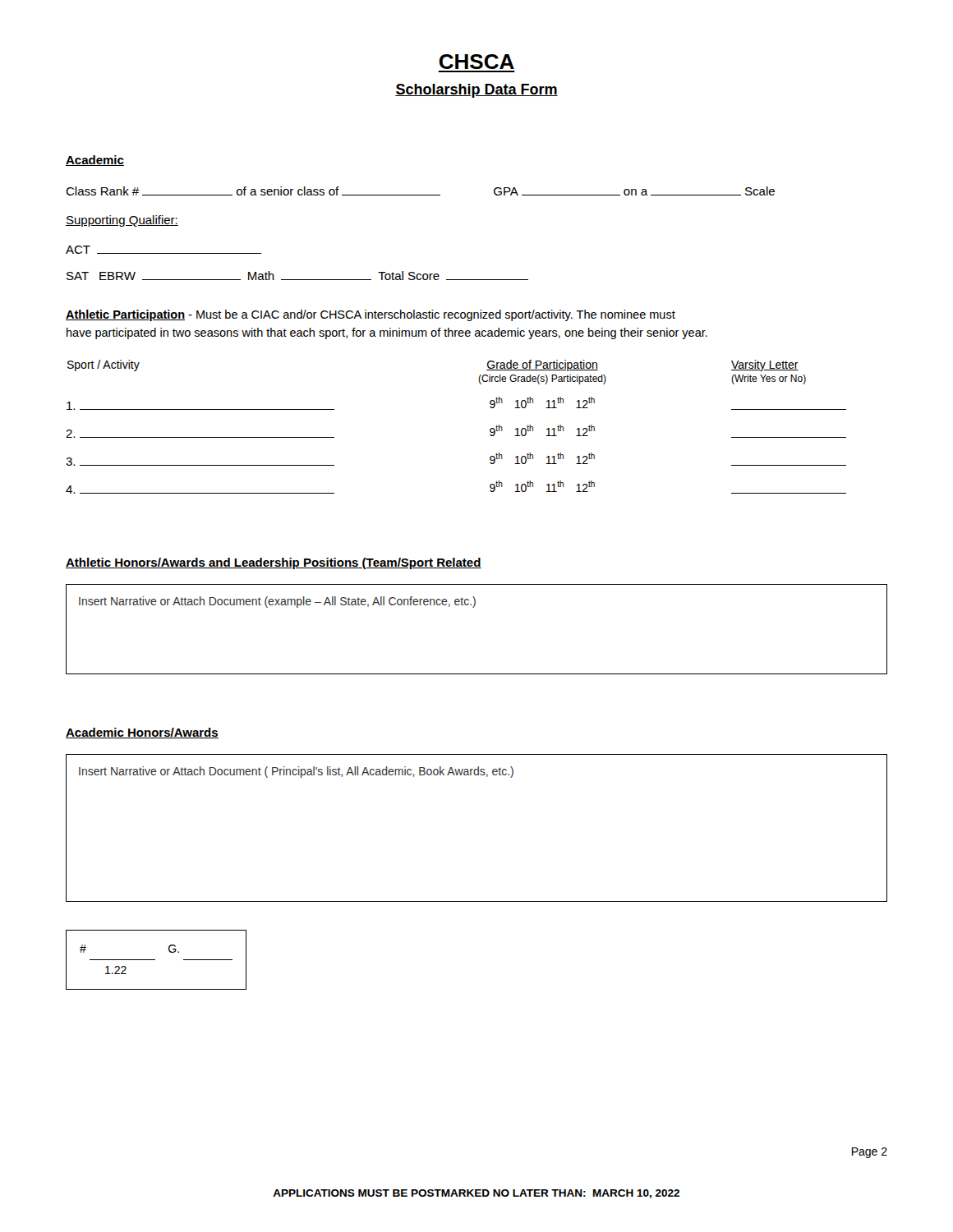Click the passage that begins "Insert Narrative or Attach Document ( Principal's list,"
The width and height of the screenshot is (953, 1232).
point(476,828)
